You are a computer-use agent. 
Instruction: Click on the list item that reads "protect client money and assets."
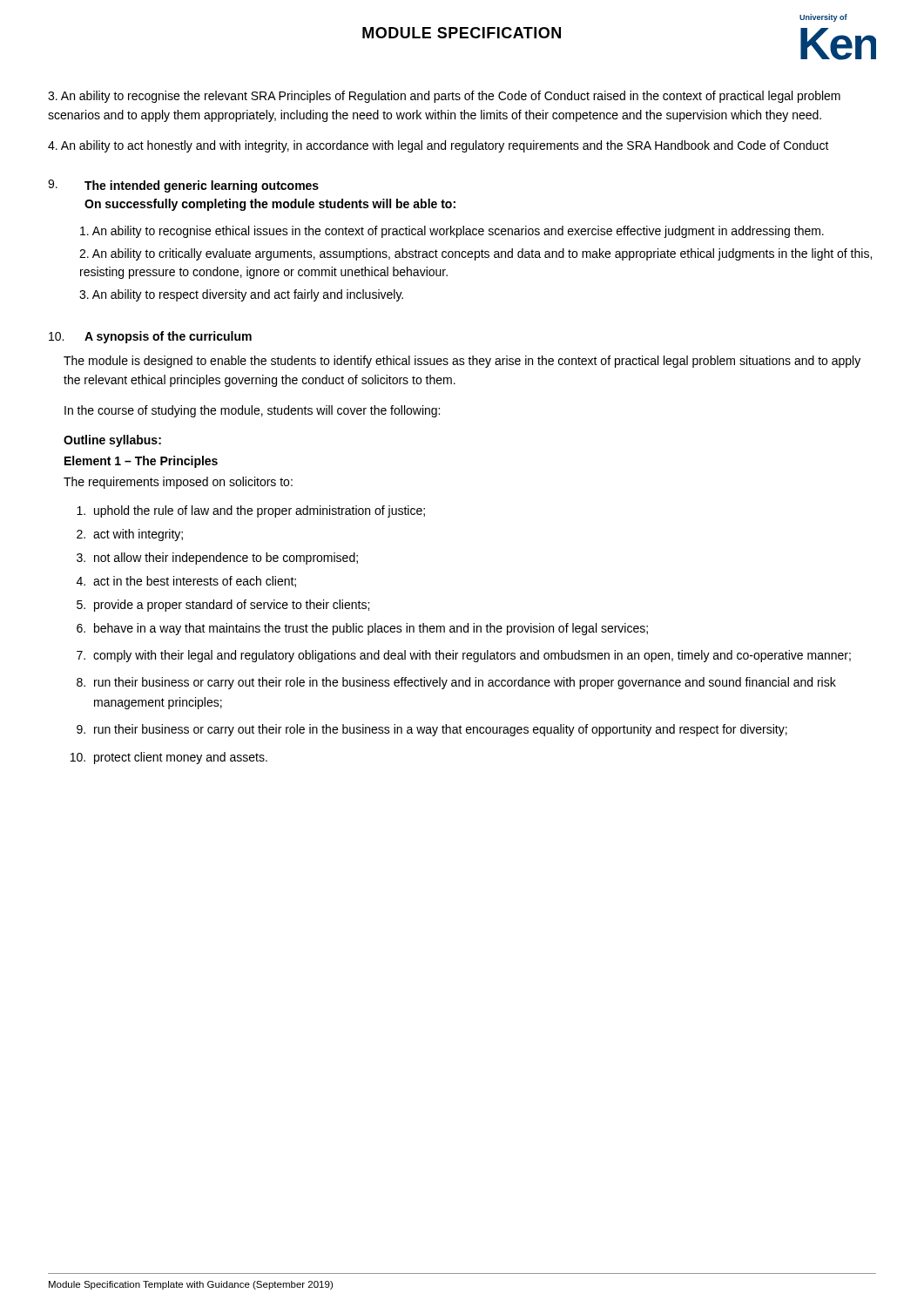tap(181, 757)
